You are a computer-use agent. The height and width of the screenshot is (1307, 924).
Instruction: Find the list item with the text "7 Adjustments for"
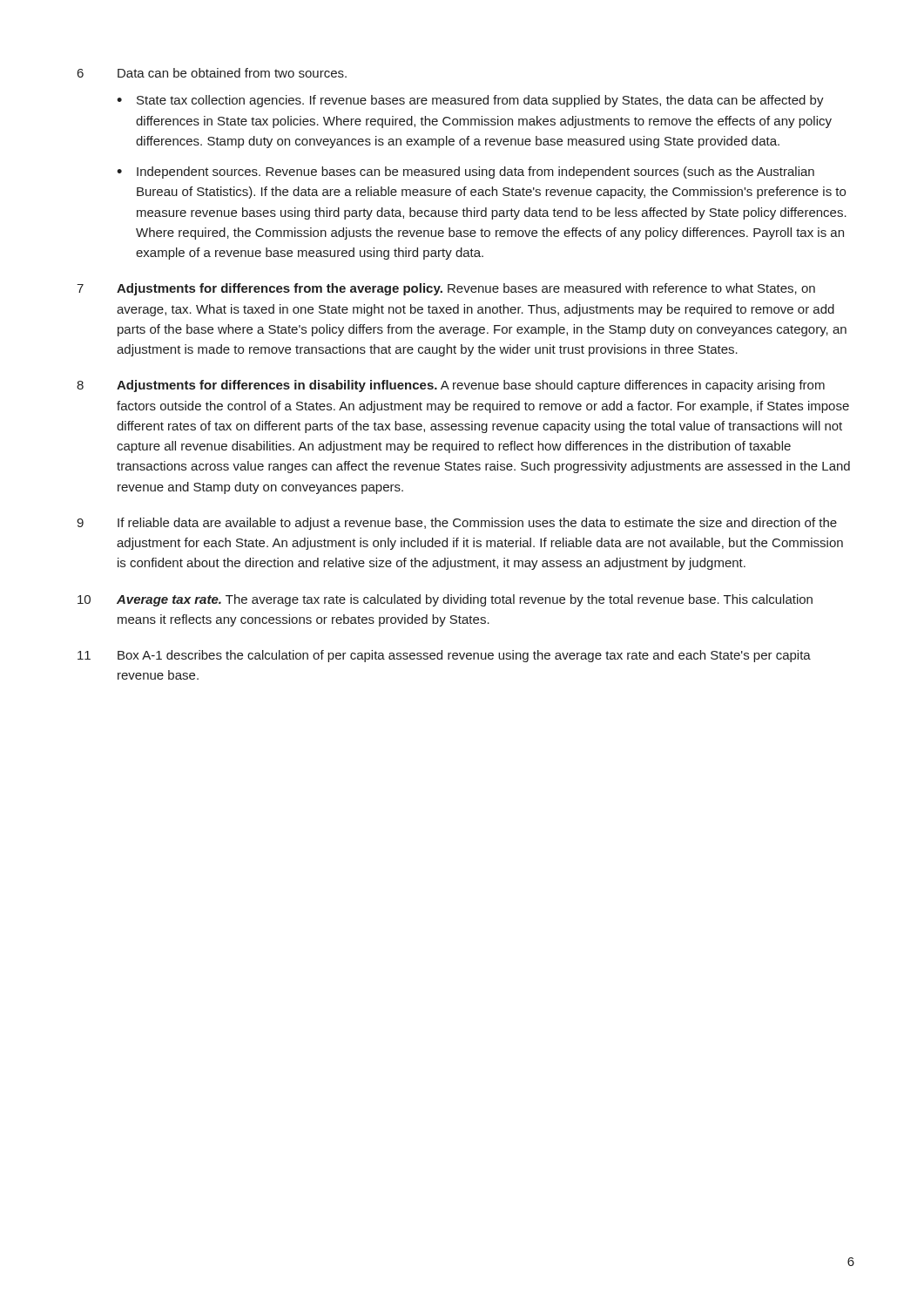coord(465,319)
